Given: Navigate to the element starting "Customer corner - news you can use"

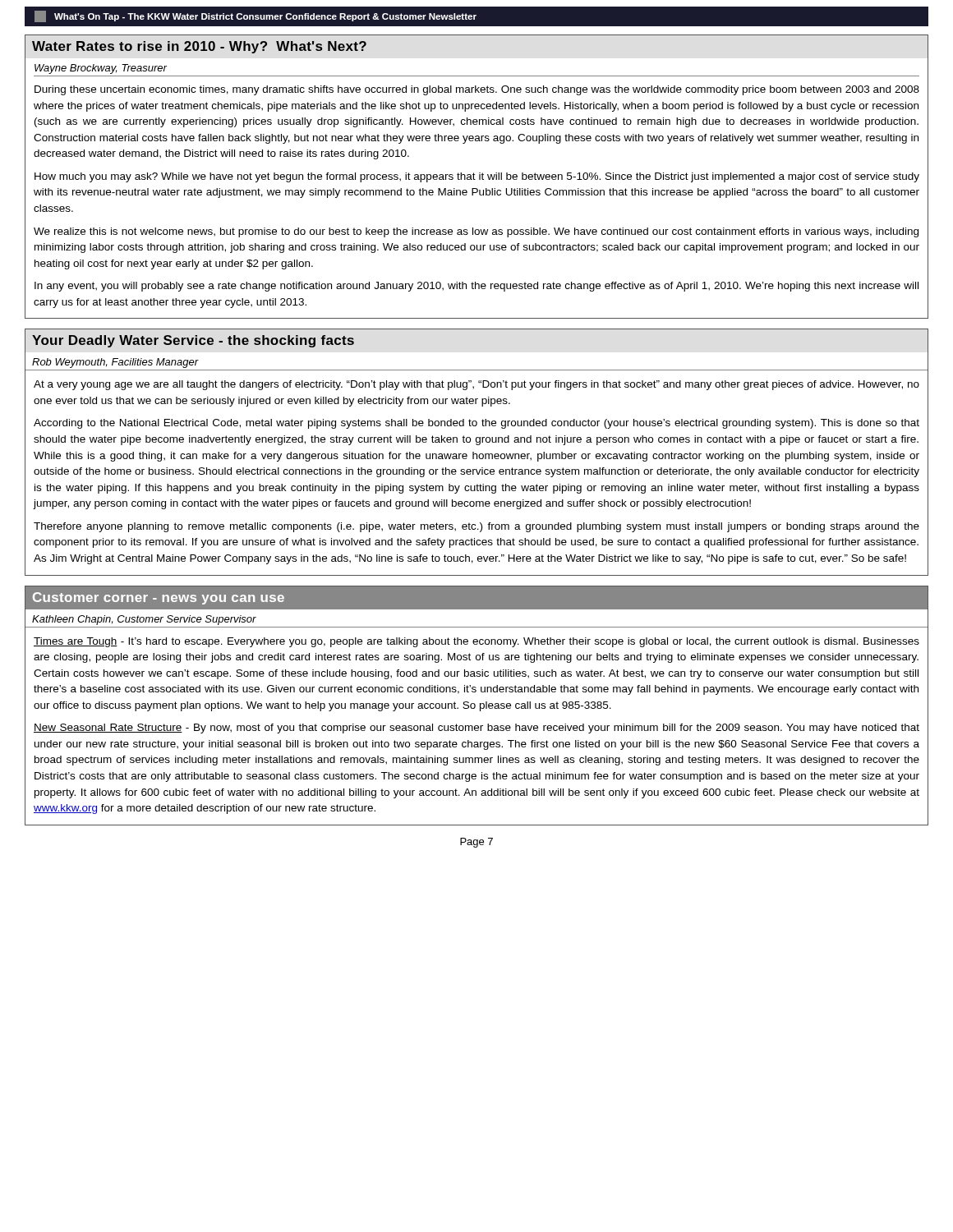Looking at the screenshot, I should tap(476, 598).
